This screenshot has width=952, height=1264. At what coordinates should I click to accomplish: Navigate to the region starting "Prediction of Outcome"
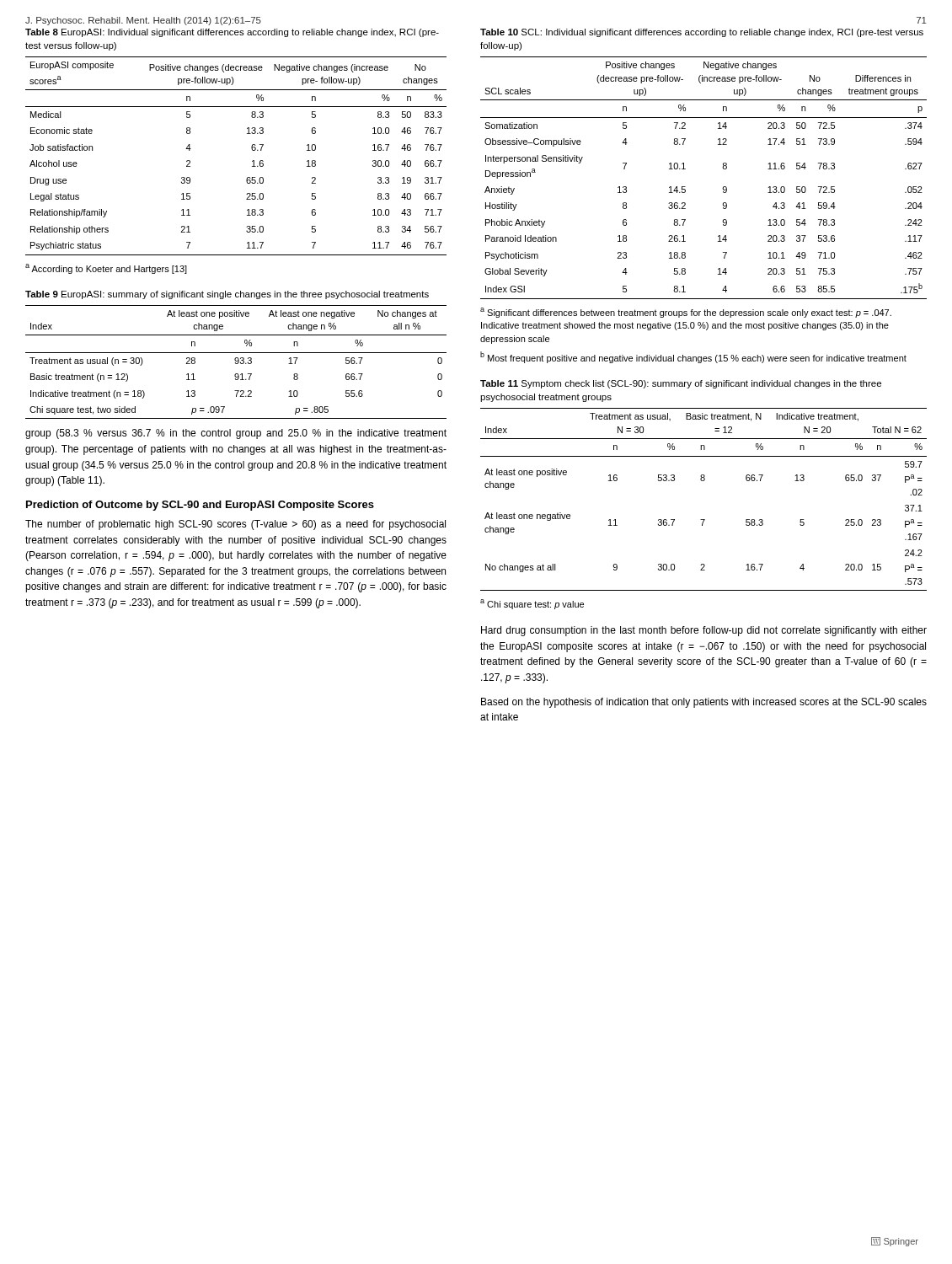click(x=200, y=504)
